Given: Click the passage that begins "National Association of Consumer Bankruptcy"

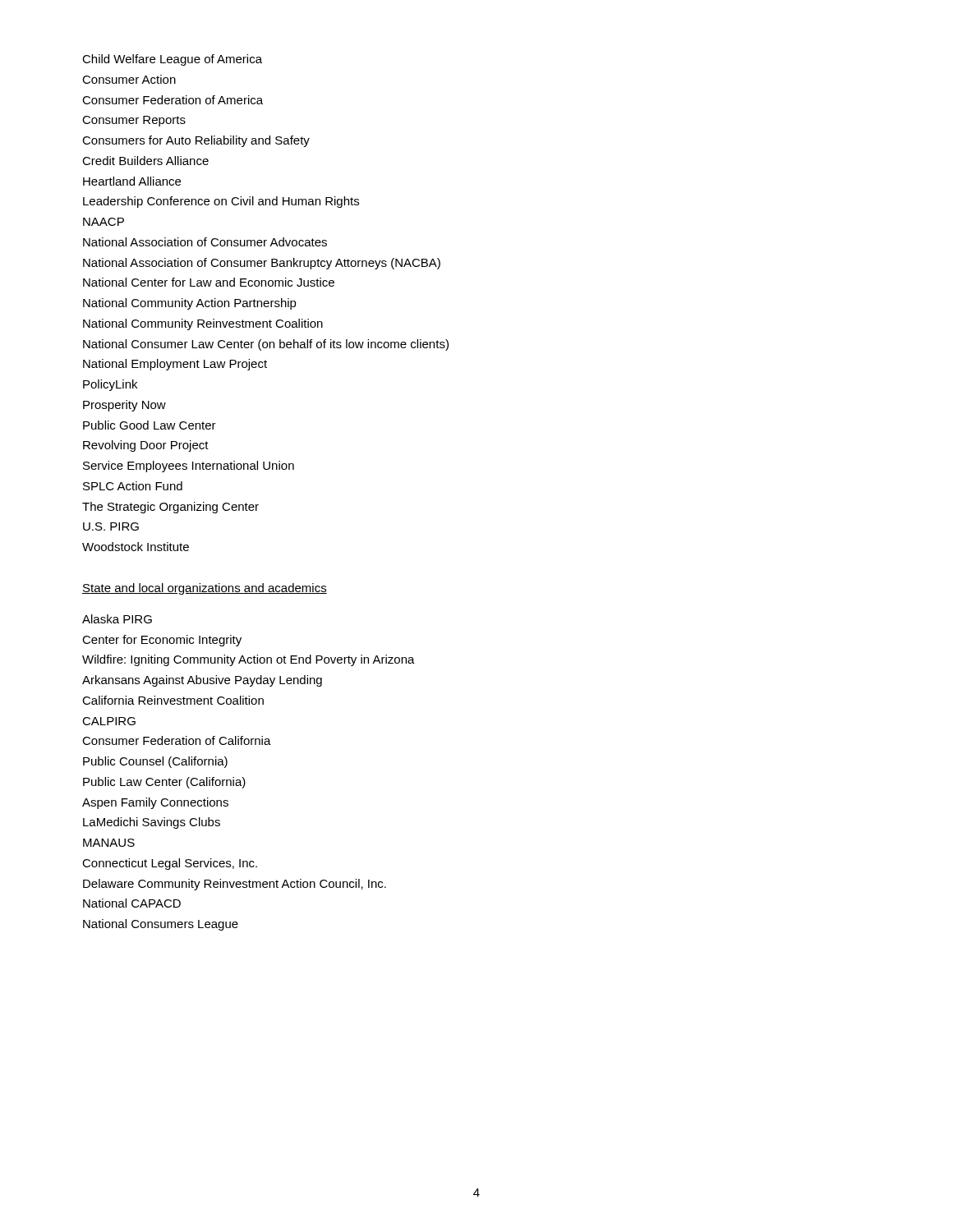Looking at the screenshot, I should click(x=262, y=262).
